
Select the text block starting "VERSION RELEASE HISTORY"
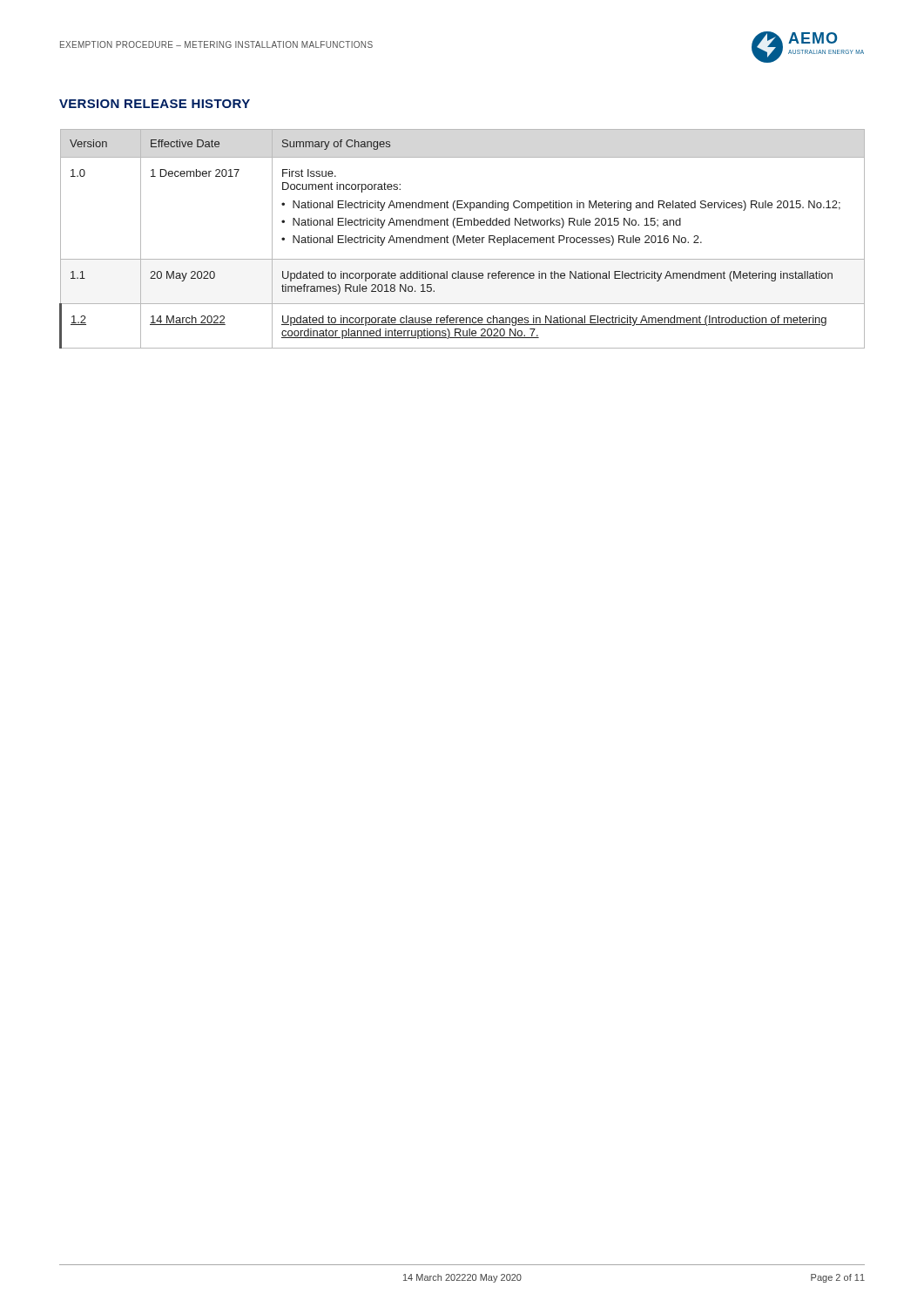pos(155,103)
